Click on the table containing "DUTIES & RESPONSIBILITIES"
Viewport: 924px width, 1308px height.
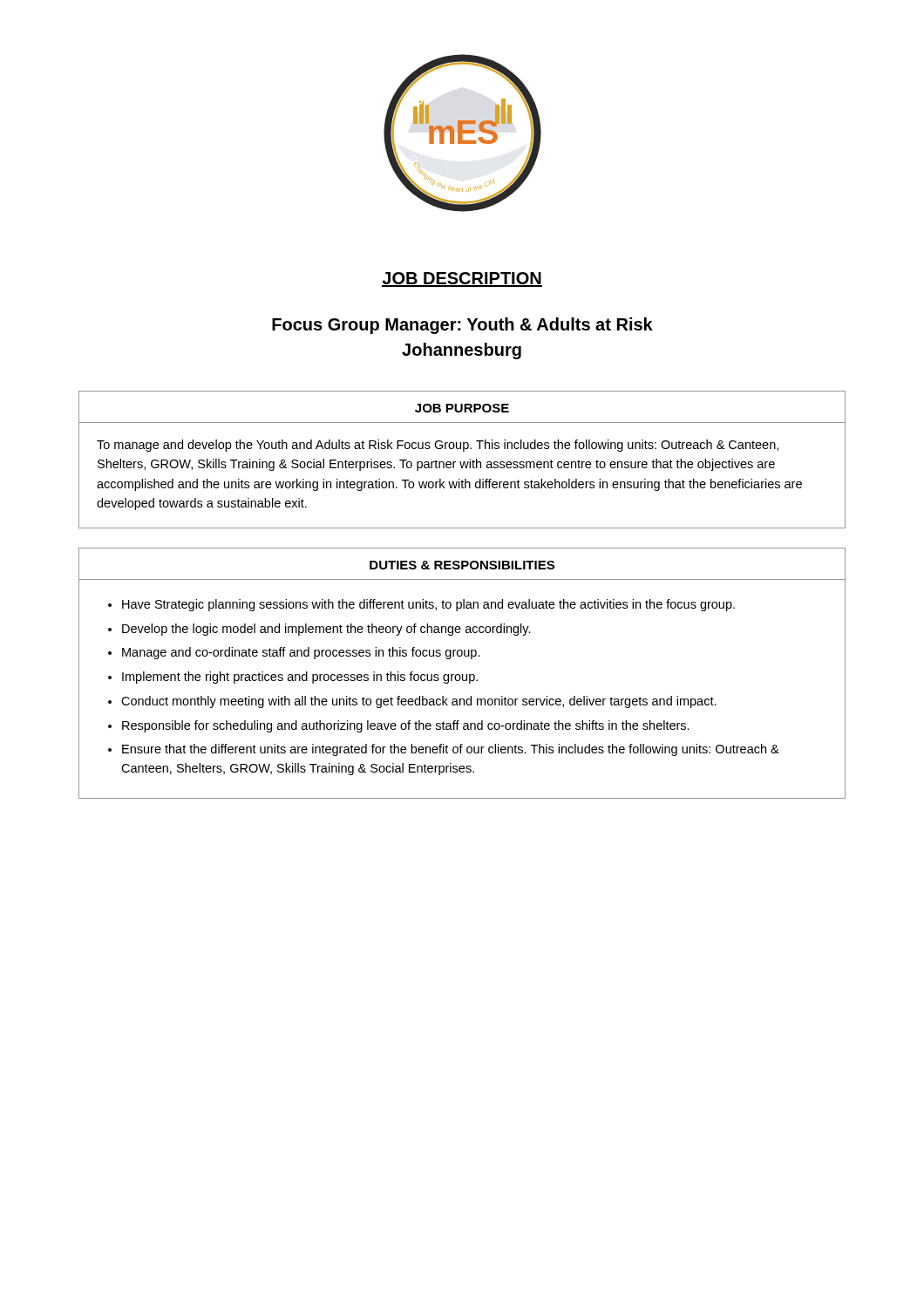point(462,673)
